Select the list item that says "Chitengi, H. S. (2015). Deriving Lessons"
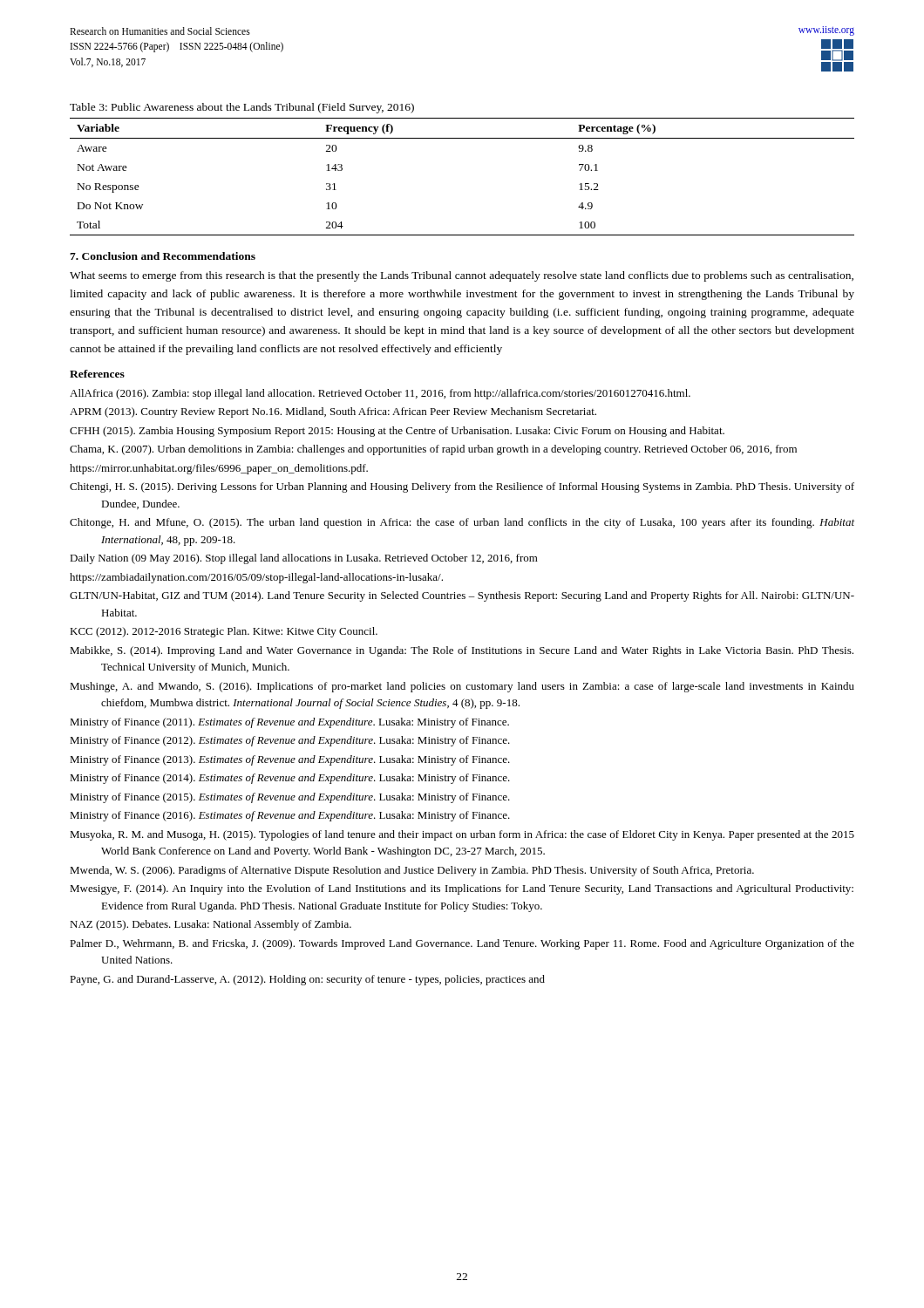The width and height of the screenshot is (924, 1308). click(x=462, y=495)
